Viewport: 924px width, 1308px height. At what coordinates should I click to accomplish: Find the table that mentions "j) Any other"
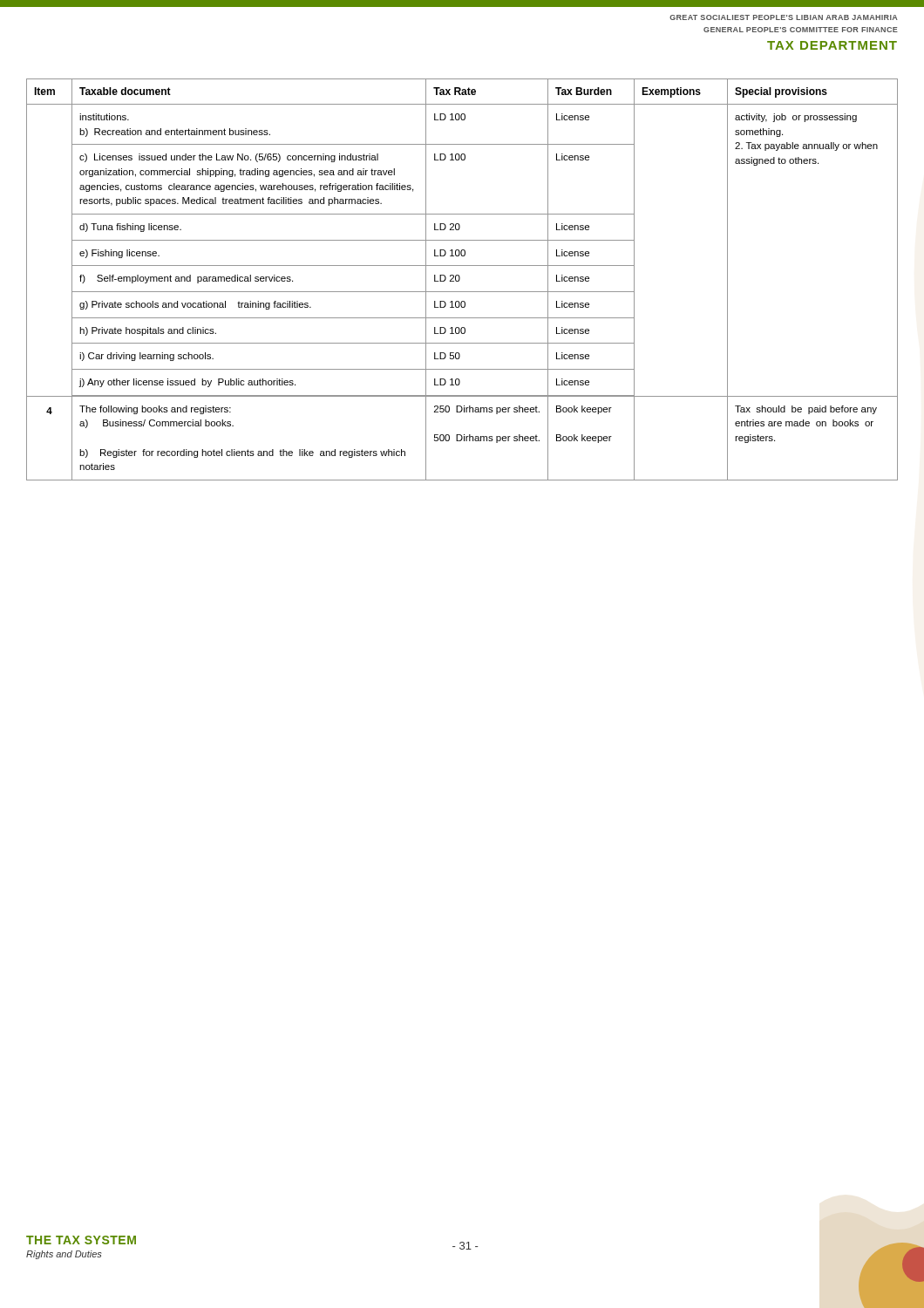pos(462,280)
